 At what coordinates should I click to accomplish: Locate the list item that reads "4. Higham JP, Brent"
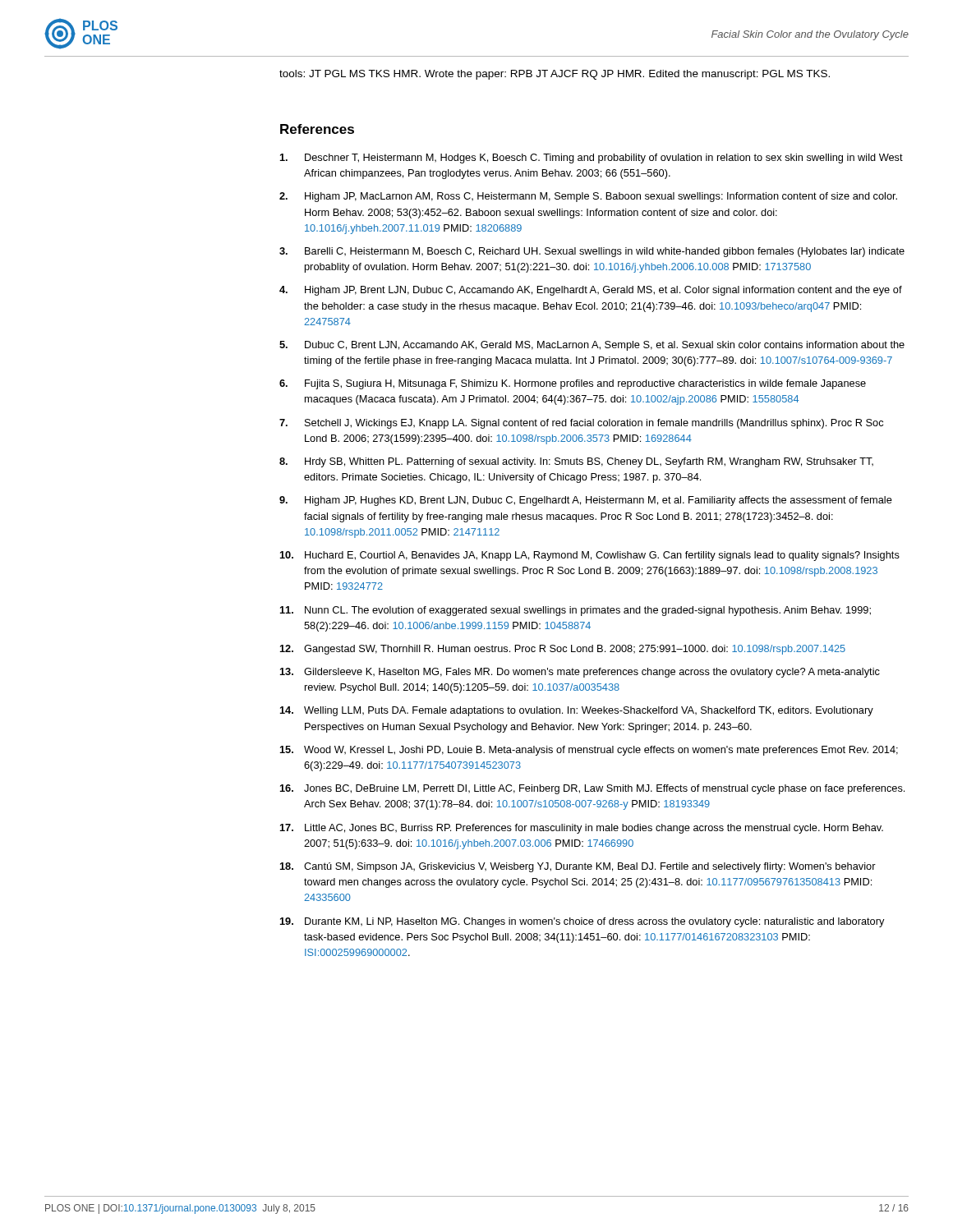pyautogui.click(x=594, y=306)
